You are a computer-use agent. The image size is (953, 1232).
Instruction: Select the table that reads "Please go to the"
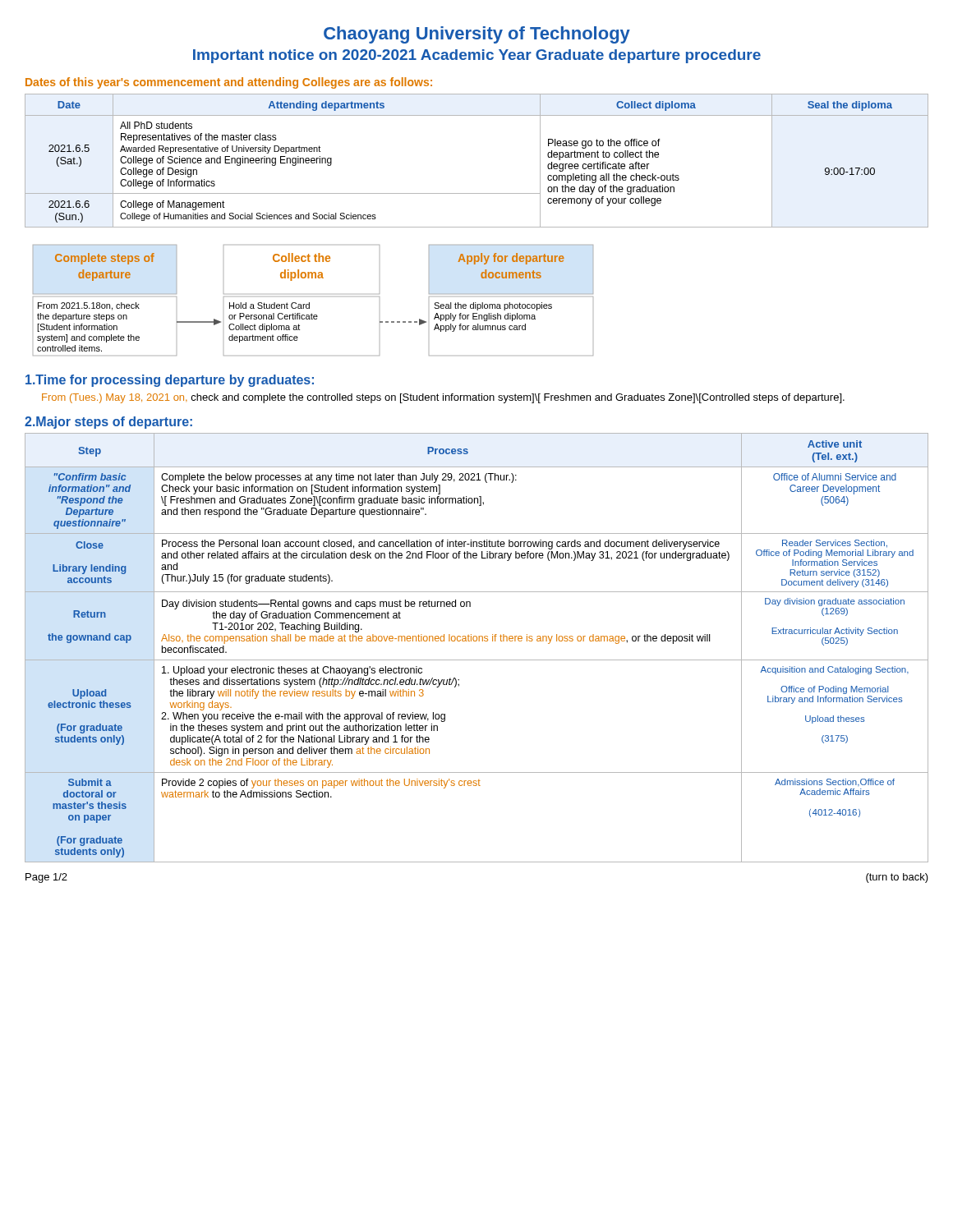coord(476,161)
